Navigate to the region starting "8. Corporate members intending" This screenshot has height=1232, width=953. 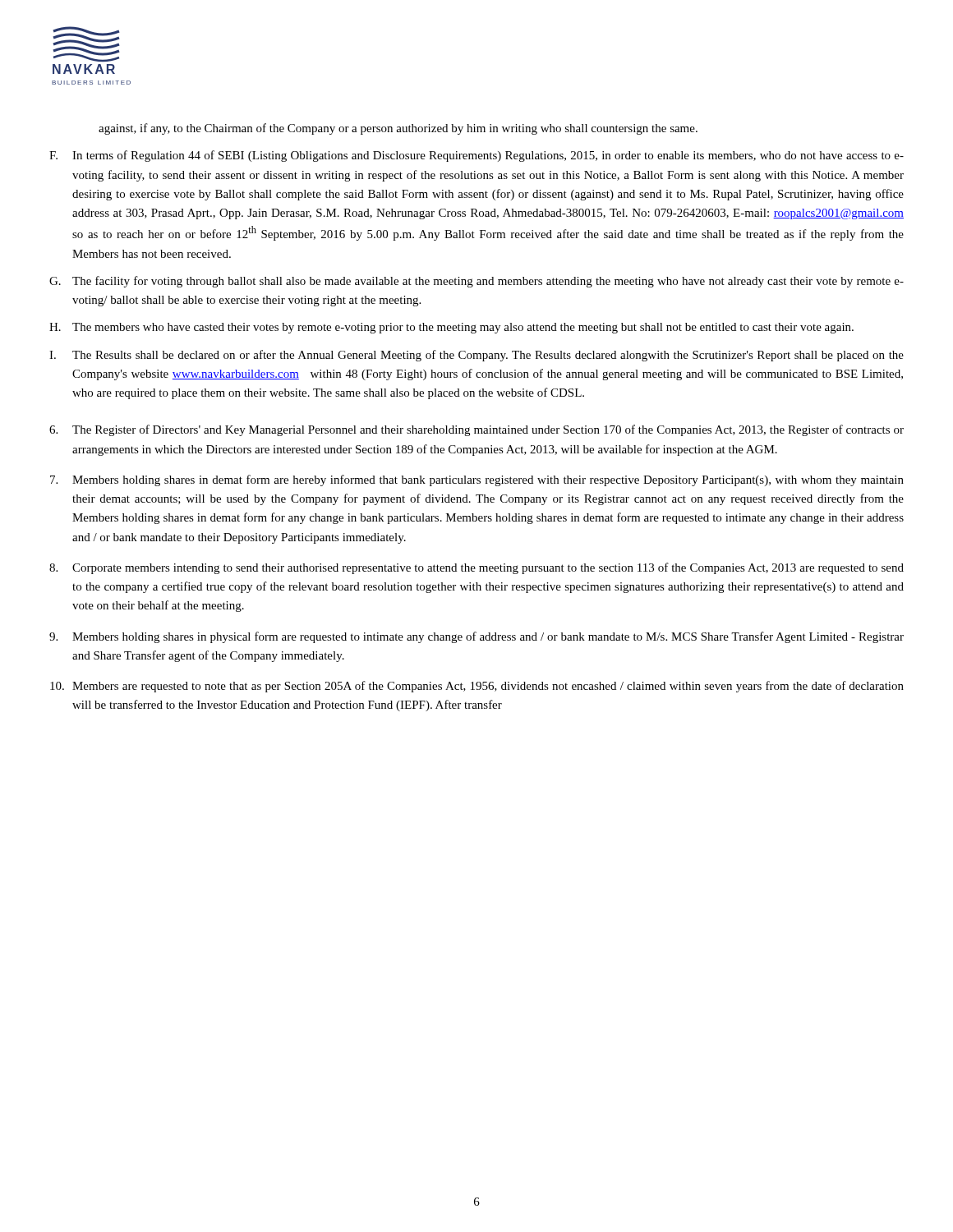pyautogui.click(x=476, y=587)
